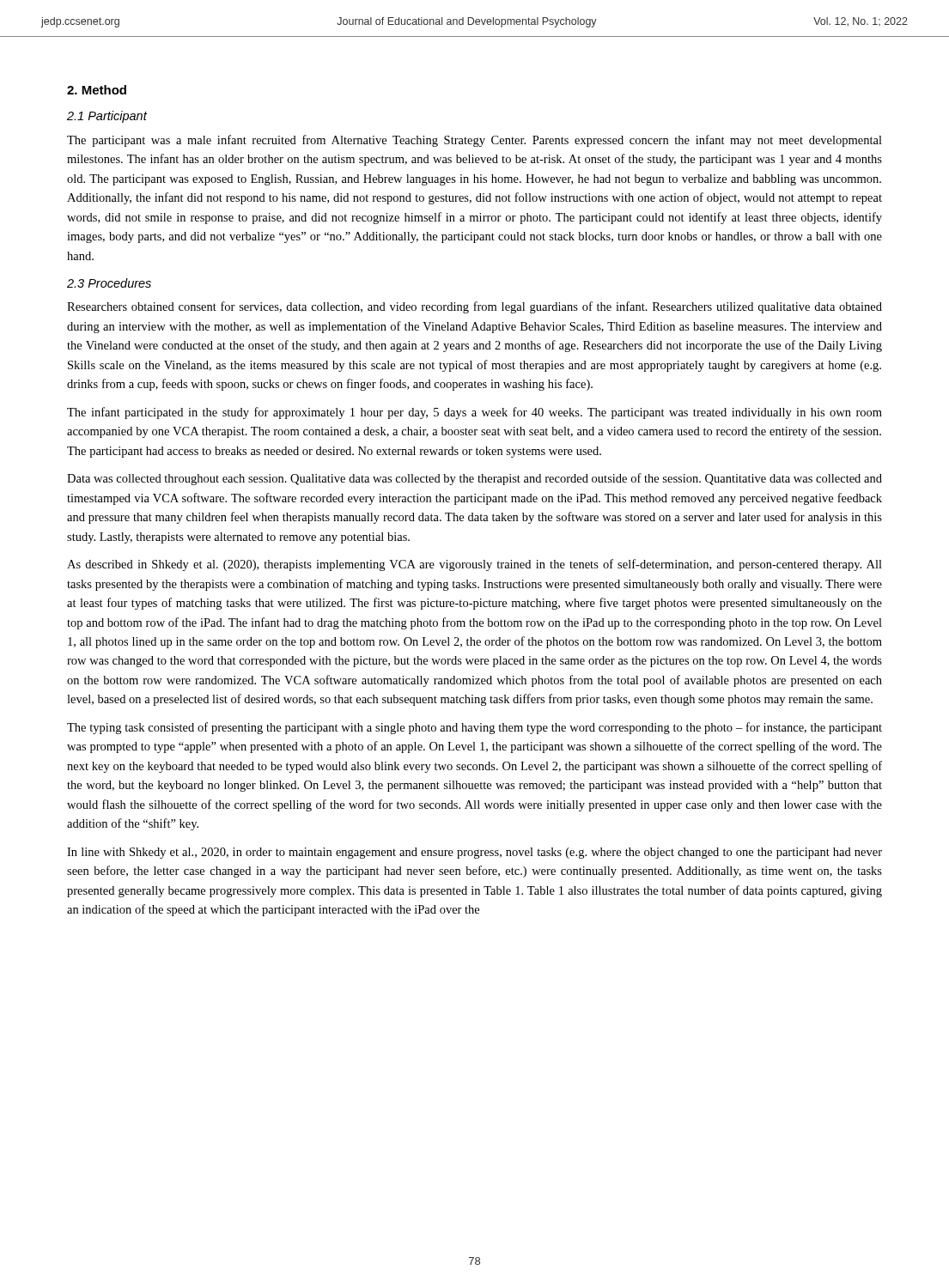
Task: Point to the region starting "2.3 Procedures"
Action: tap(109, 283)
